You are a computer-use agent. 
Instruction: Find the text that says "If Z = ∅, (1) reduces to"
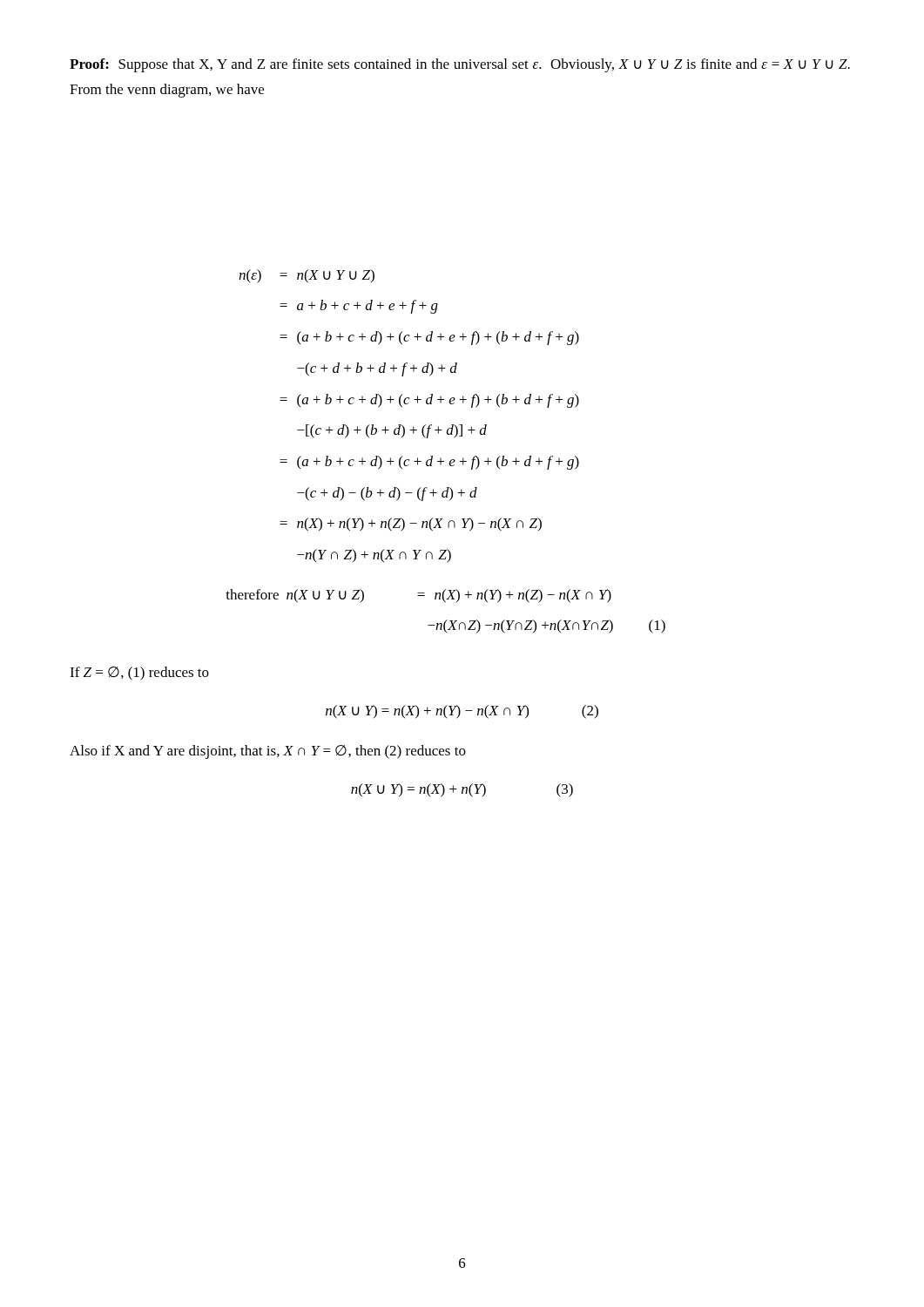coord(139,672)
